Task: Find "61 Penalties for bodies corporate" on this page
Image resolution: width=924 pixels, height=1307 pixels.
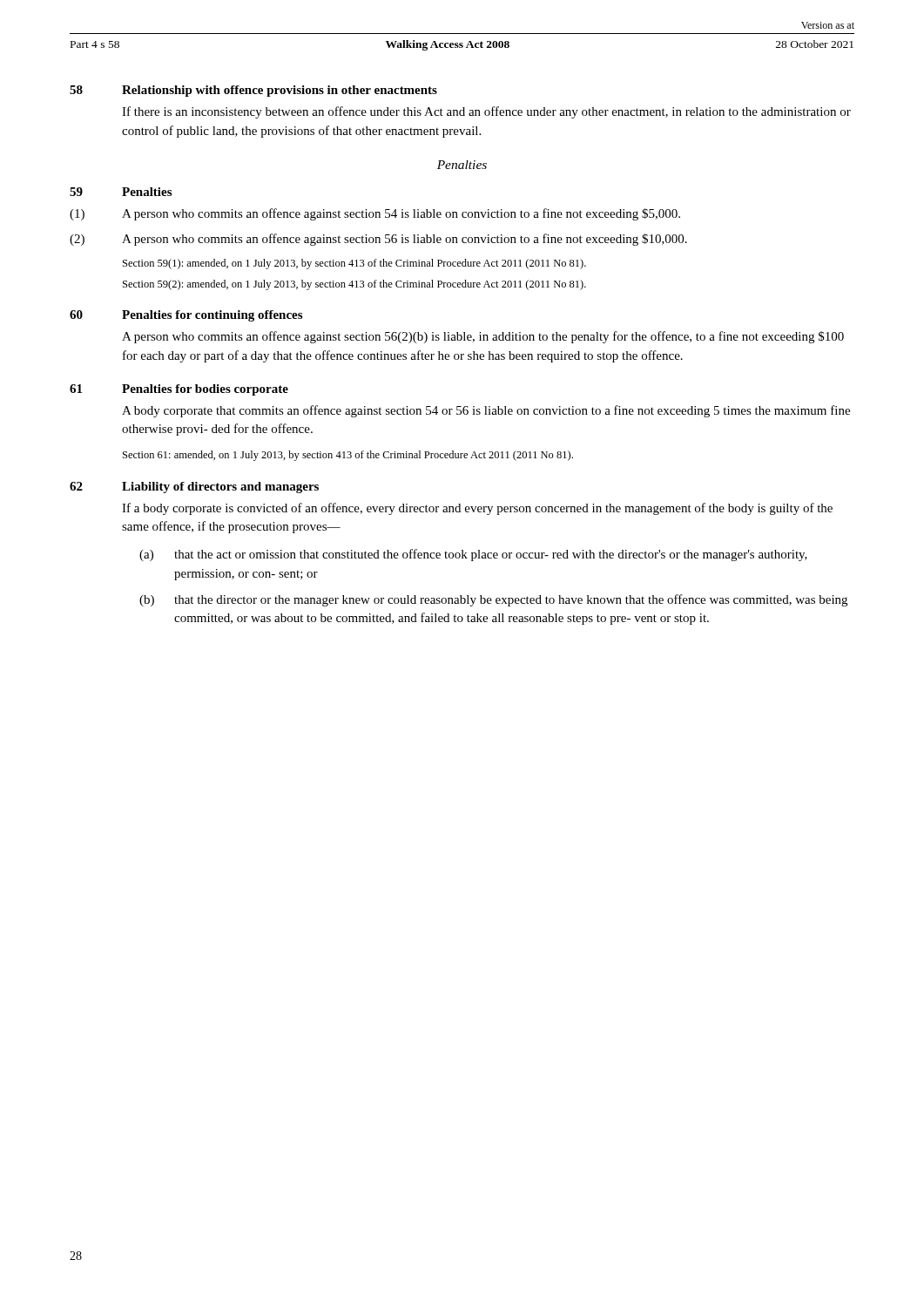Action: [179, 389]
